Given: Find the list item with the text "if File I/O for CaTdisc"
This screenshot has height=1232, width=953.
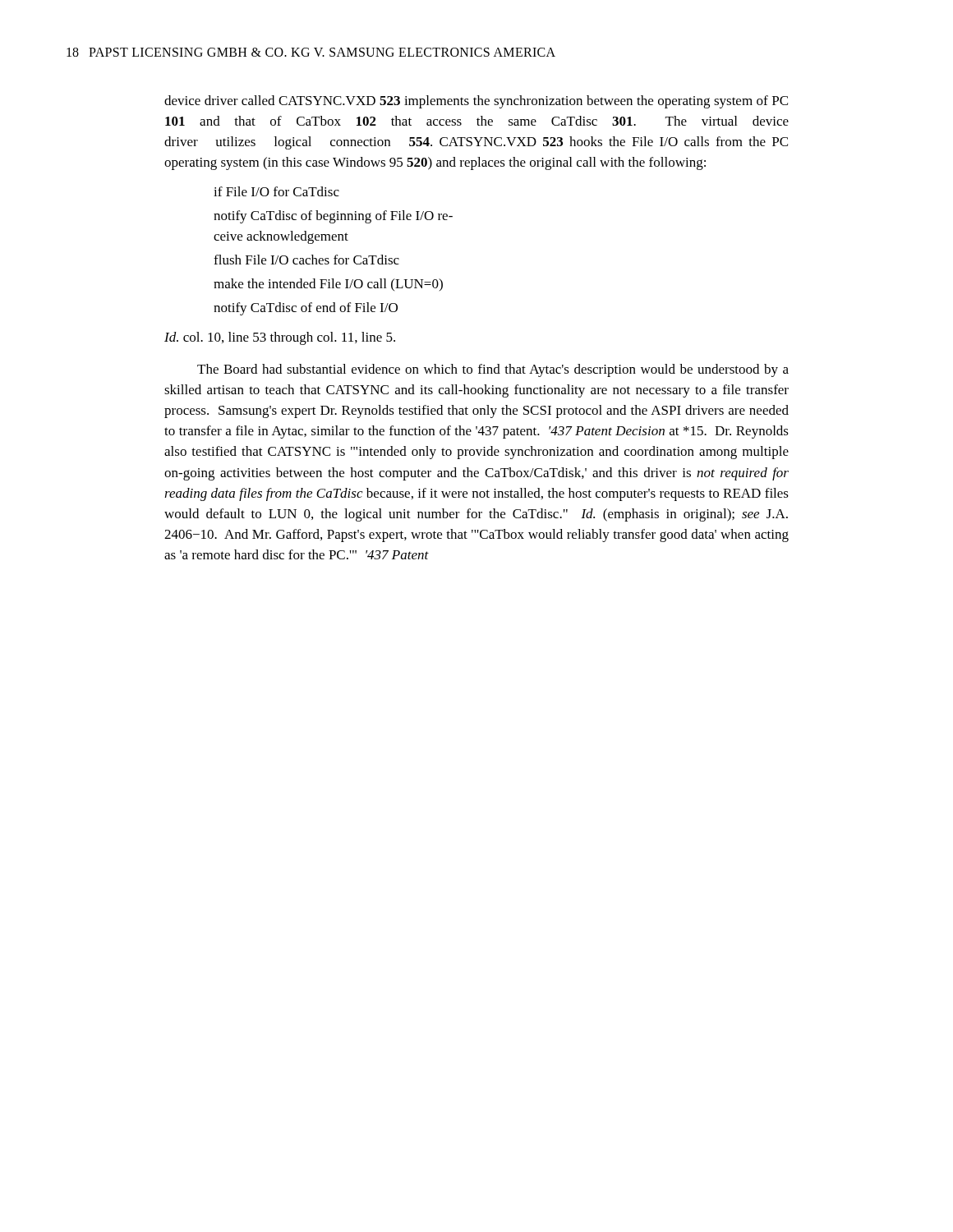Looking at the screenshot, I should click(x=276, y=192).
